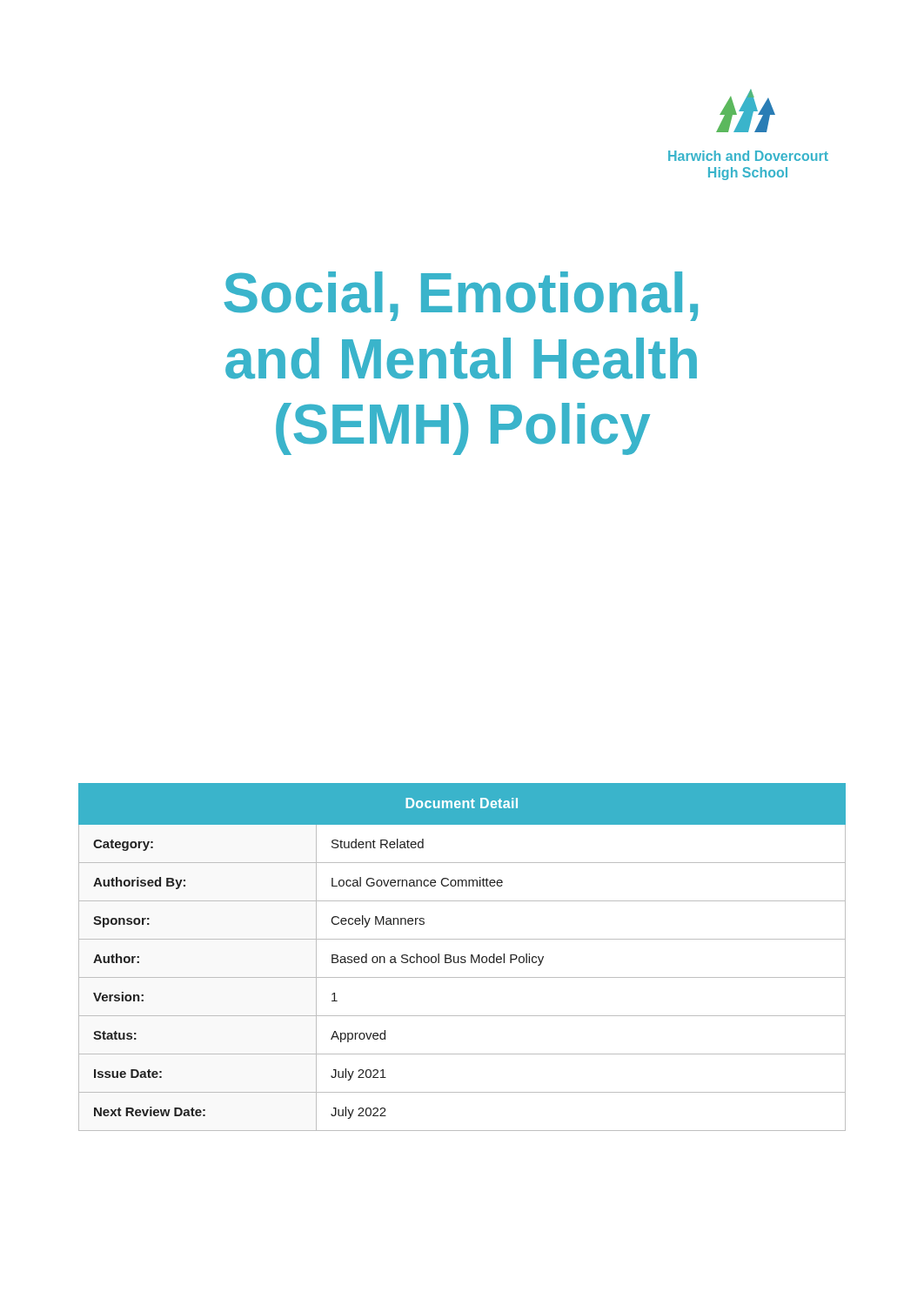
Task: Select the table that reads "Next Review Date:"
Action: (462, 957)
